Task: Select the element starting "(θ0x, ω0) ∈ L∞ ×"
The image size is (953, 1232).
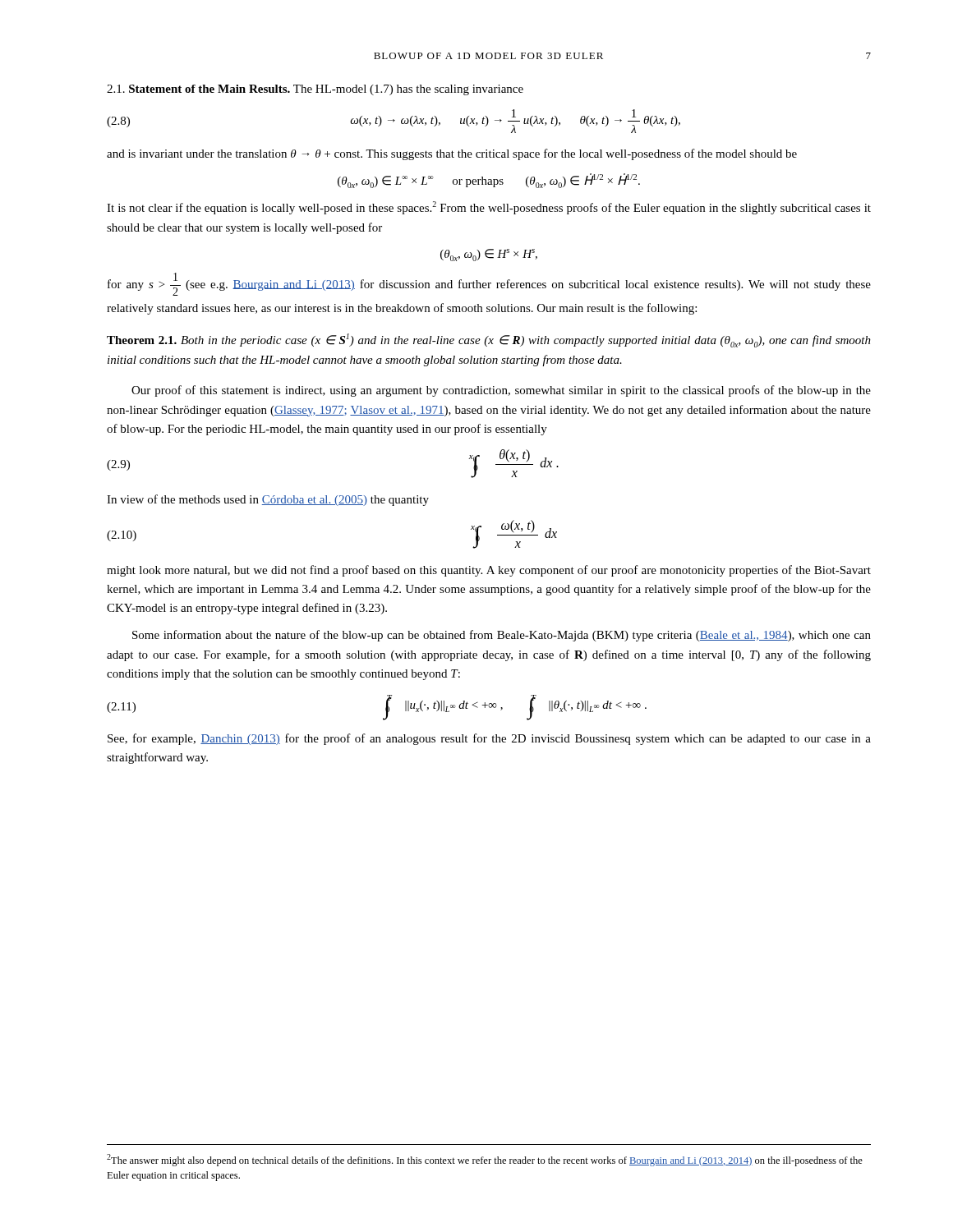Action: [489, 181]
